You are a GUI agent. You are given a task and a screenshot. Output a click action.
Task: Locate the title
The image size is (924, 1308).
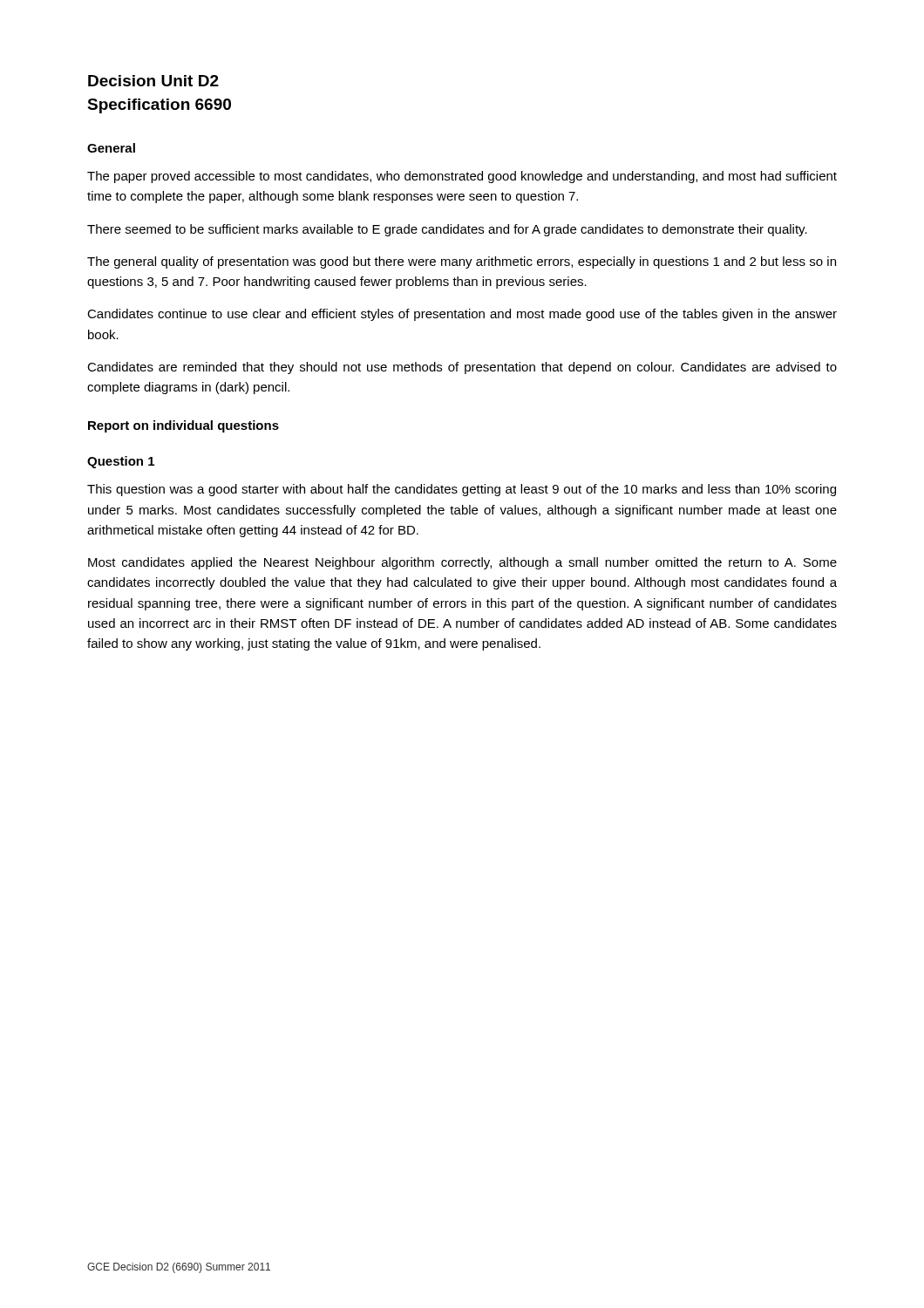point(462,93)
